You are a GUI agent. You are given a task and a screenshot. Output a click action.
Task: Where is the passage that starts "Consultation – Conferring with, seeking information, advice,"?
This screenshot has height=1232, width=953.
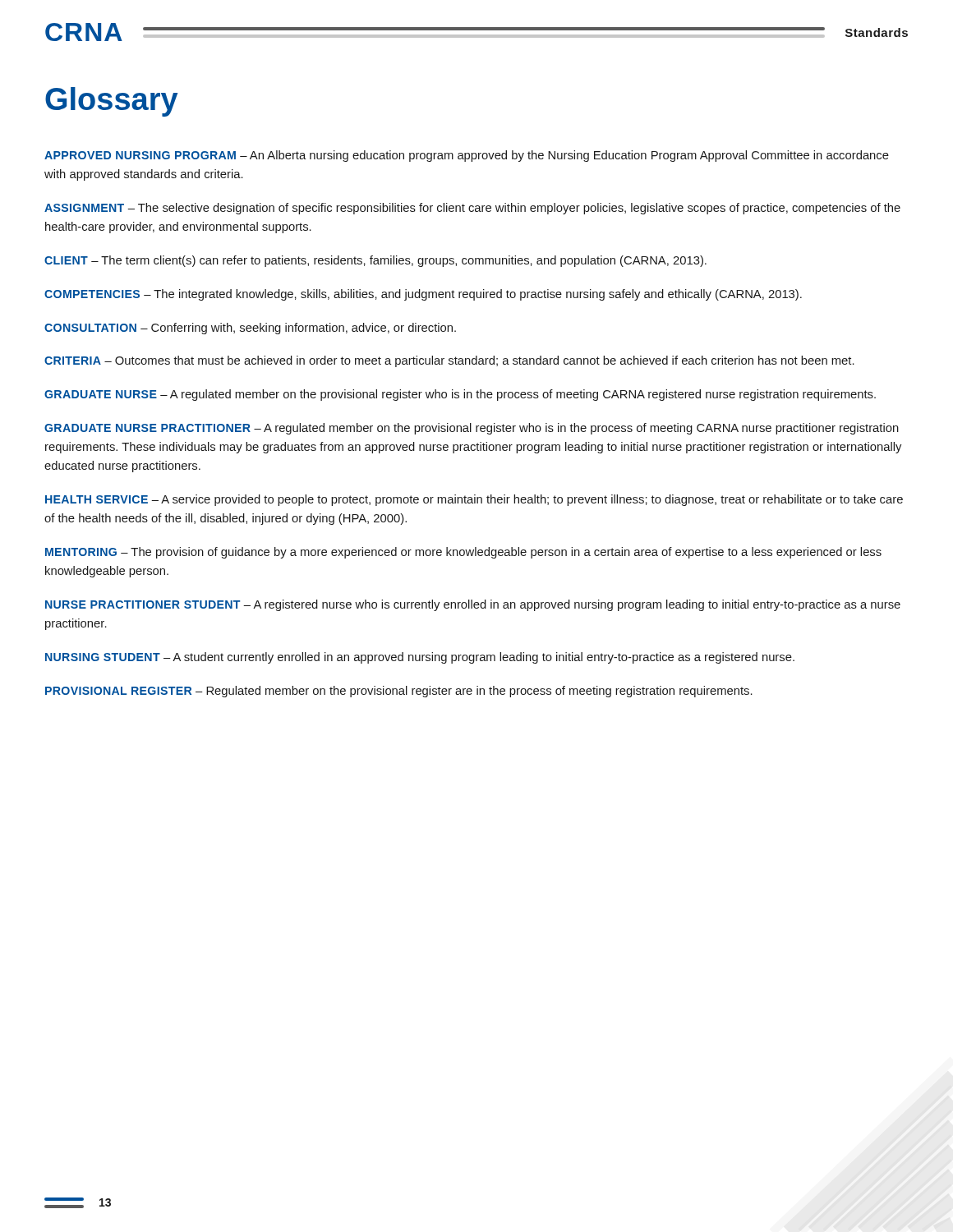[x=251, y=327]
